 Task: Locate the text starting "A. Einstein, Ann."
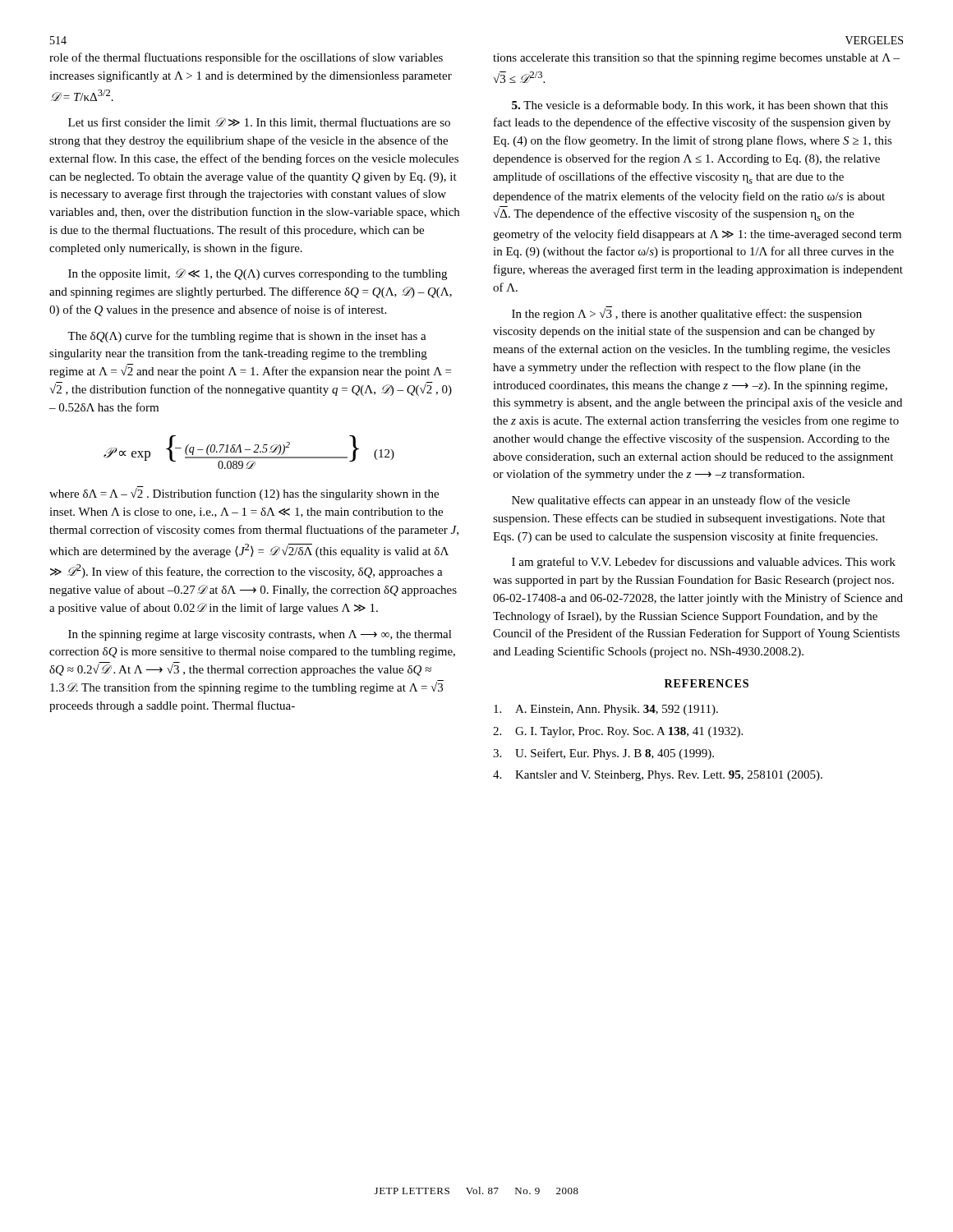698,710
